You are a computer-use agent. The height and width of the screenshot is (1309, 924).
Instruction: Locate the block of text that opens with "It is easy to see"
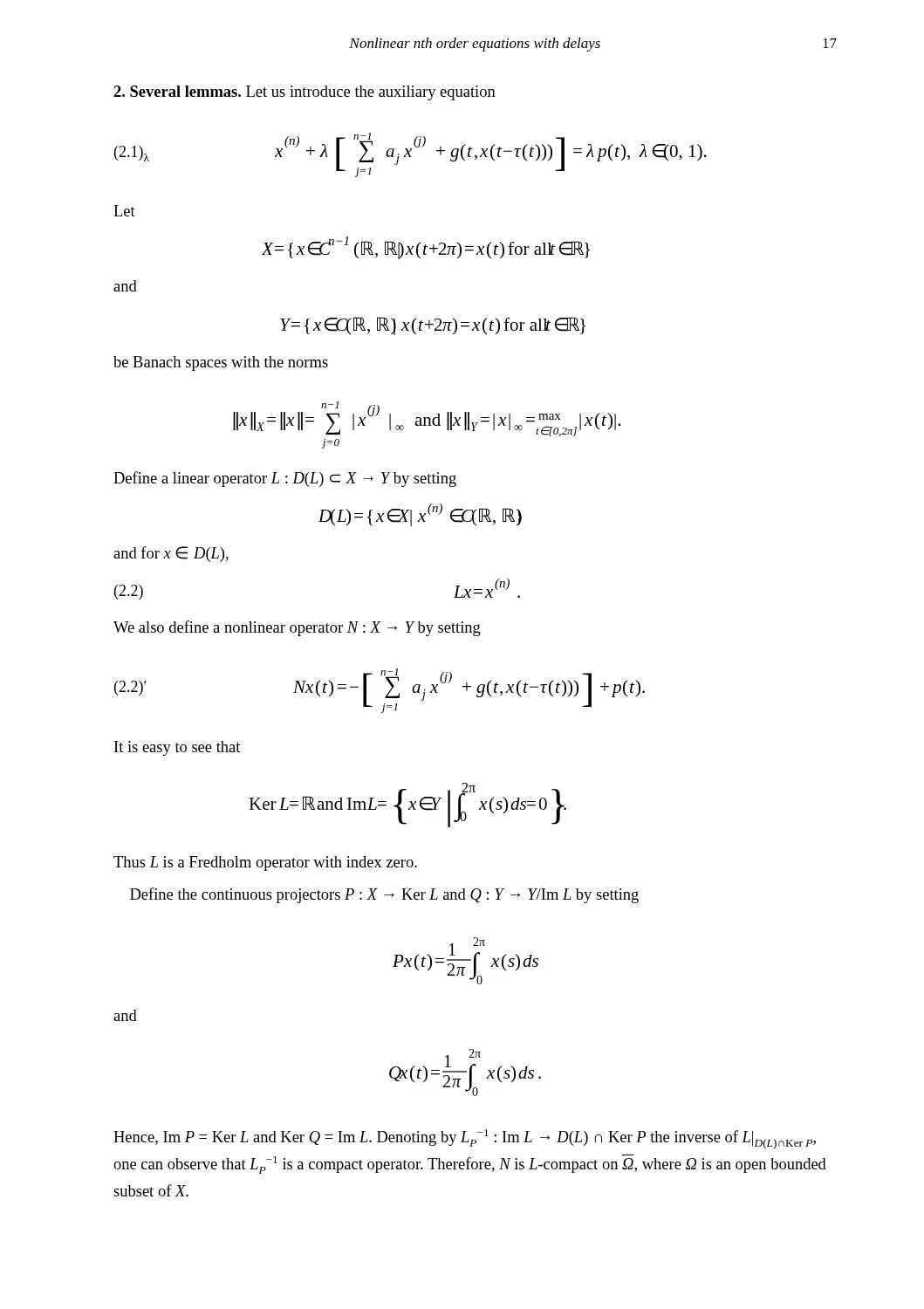tap(177, 747)
